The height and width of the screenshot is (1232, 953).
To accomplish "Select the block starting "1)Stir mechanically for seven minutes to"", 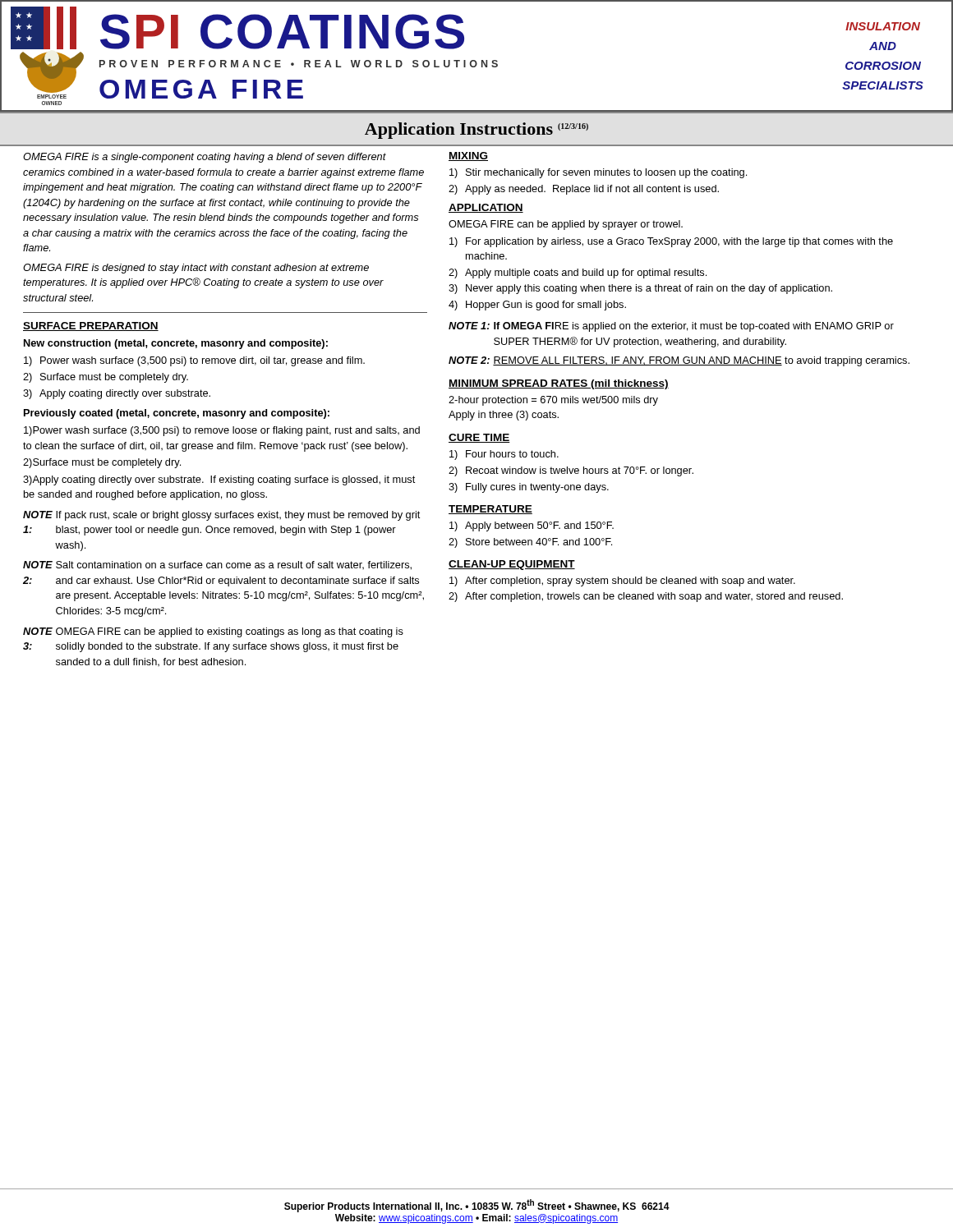I will click(598, 172).
